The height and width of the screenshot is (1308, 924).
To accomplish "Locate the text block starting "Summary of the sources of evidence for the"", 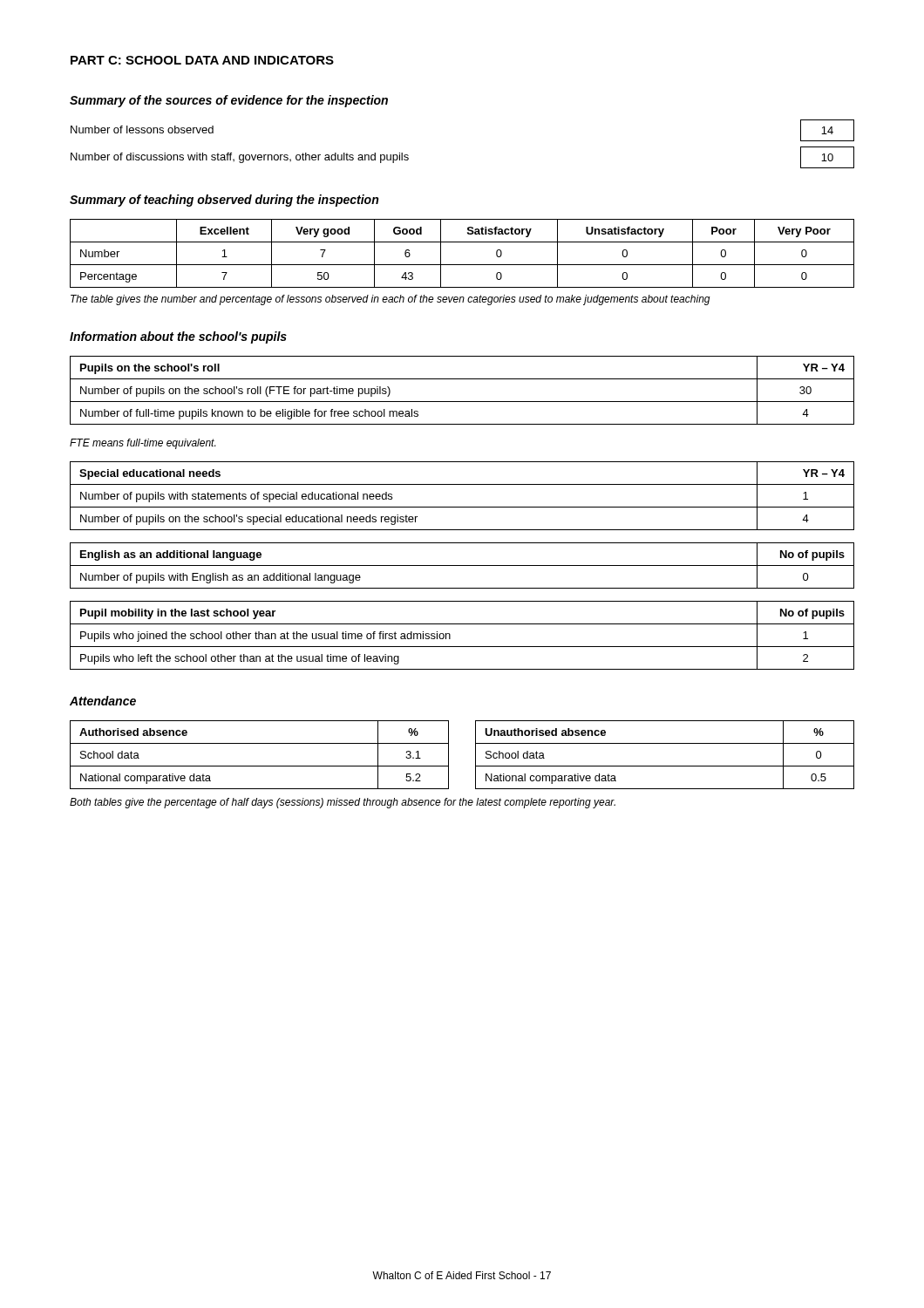I will click(229, 101).
